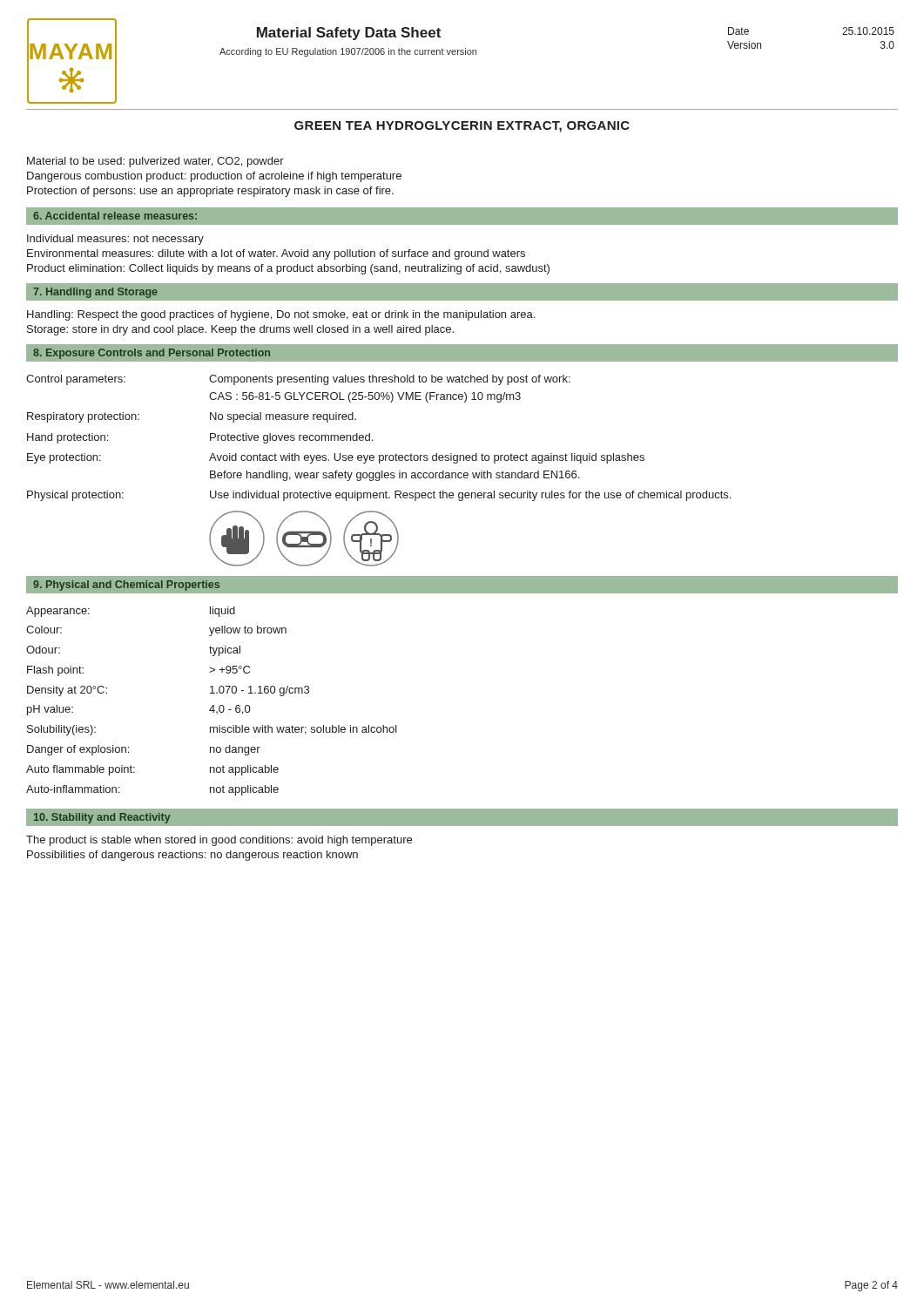Locate the passage starting "Control parameters: Components"
The height and width of the screenshot is (1307, 924).
tap(298, 380)
